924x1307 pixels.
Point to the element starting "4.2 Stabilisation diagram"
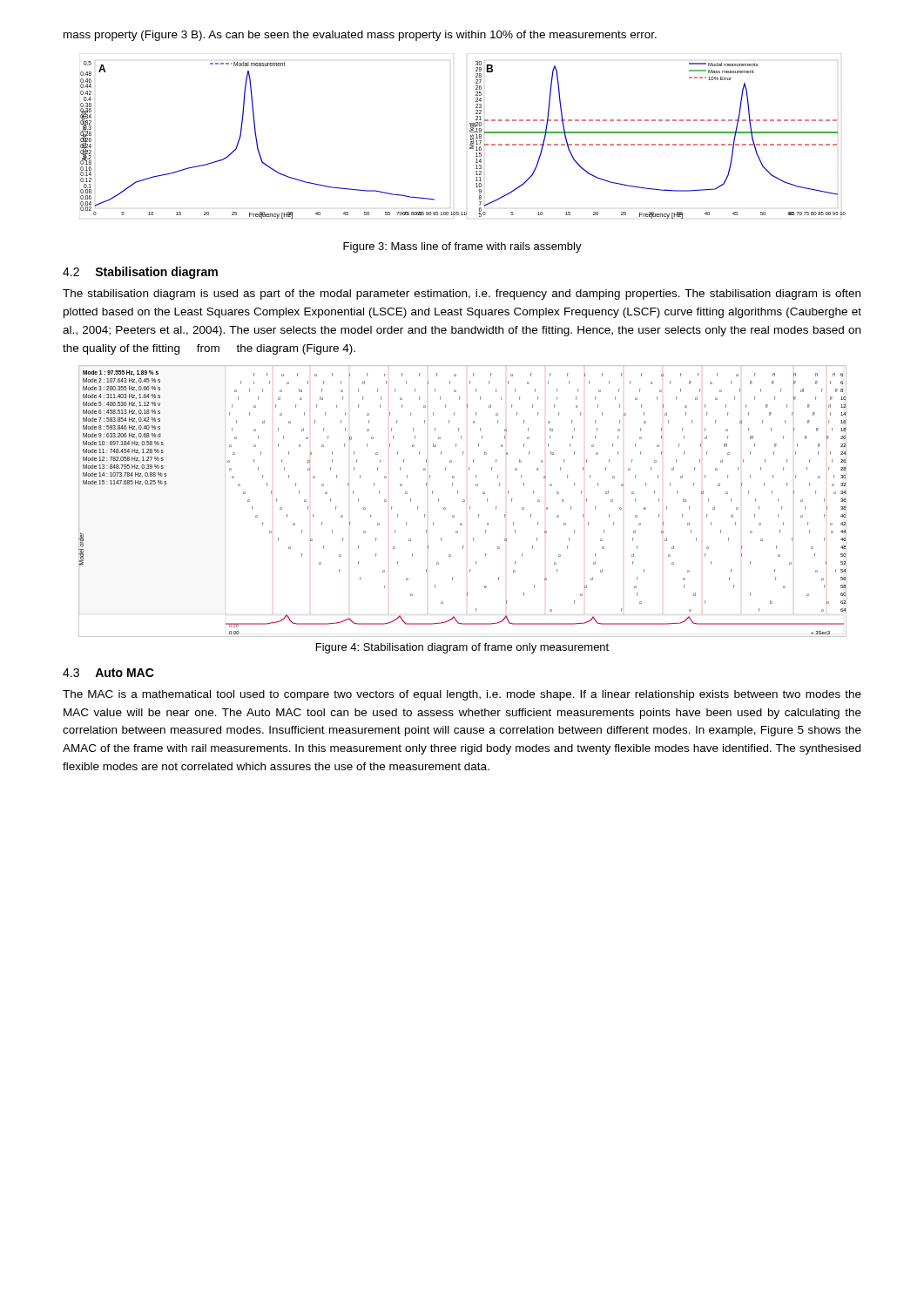(141, 272)
